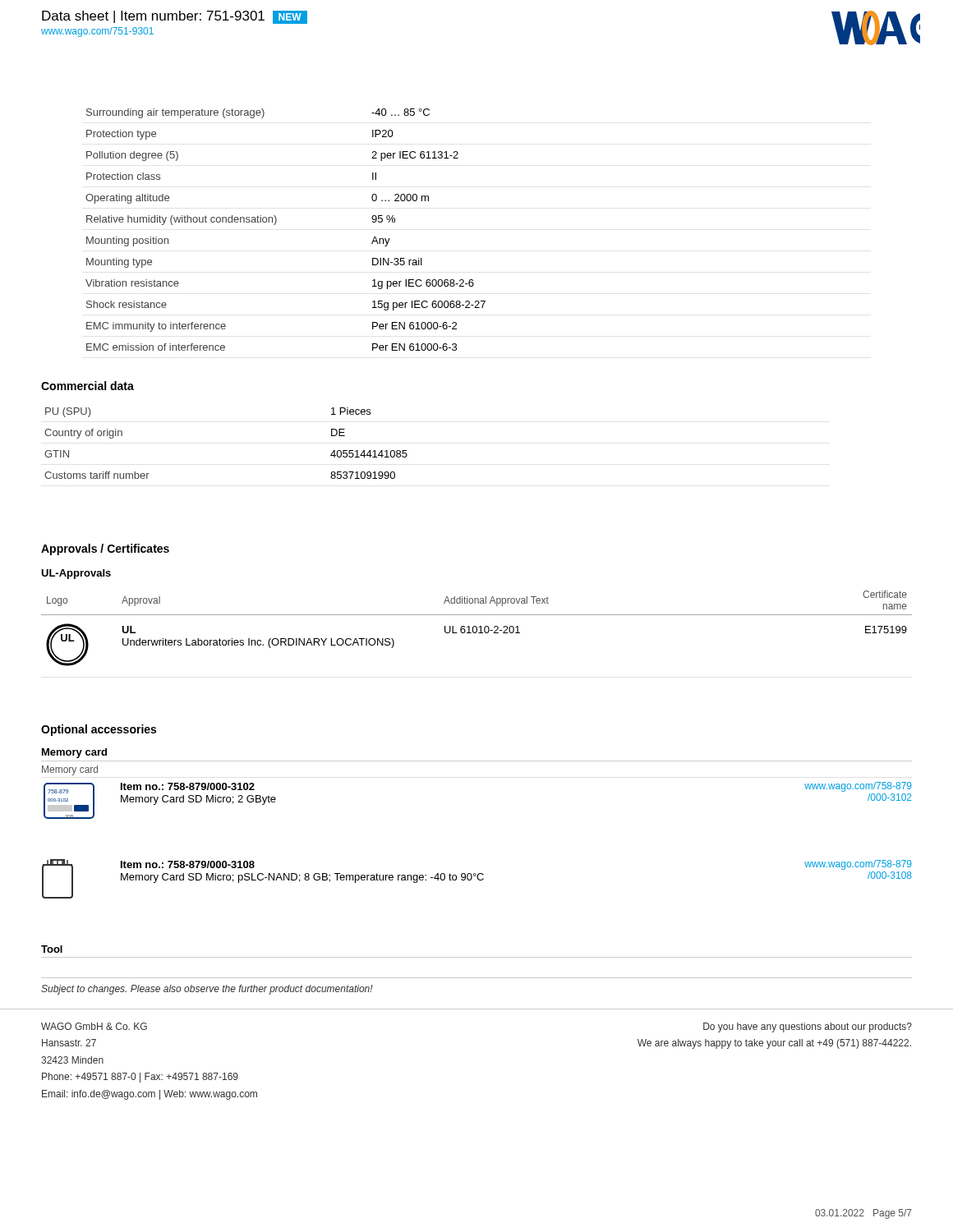Find the section header that says "Optional accessories"

pos(99,729)
